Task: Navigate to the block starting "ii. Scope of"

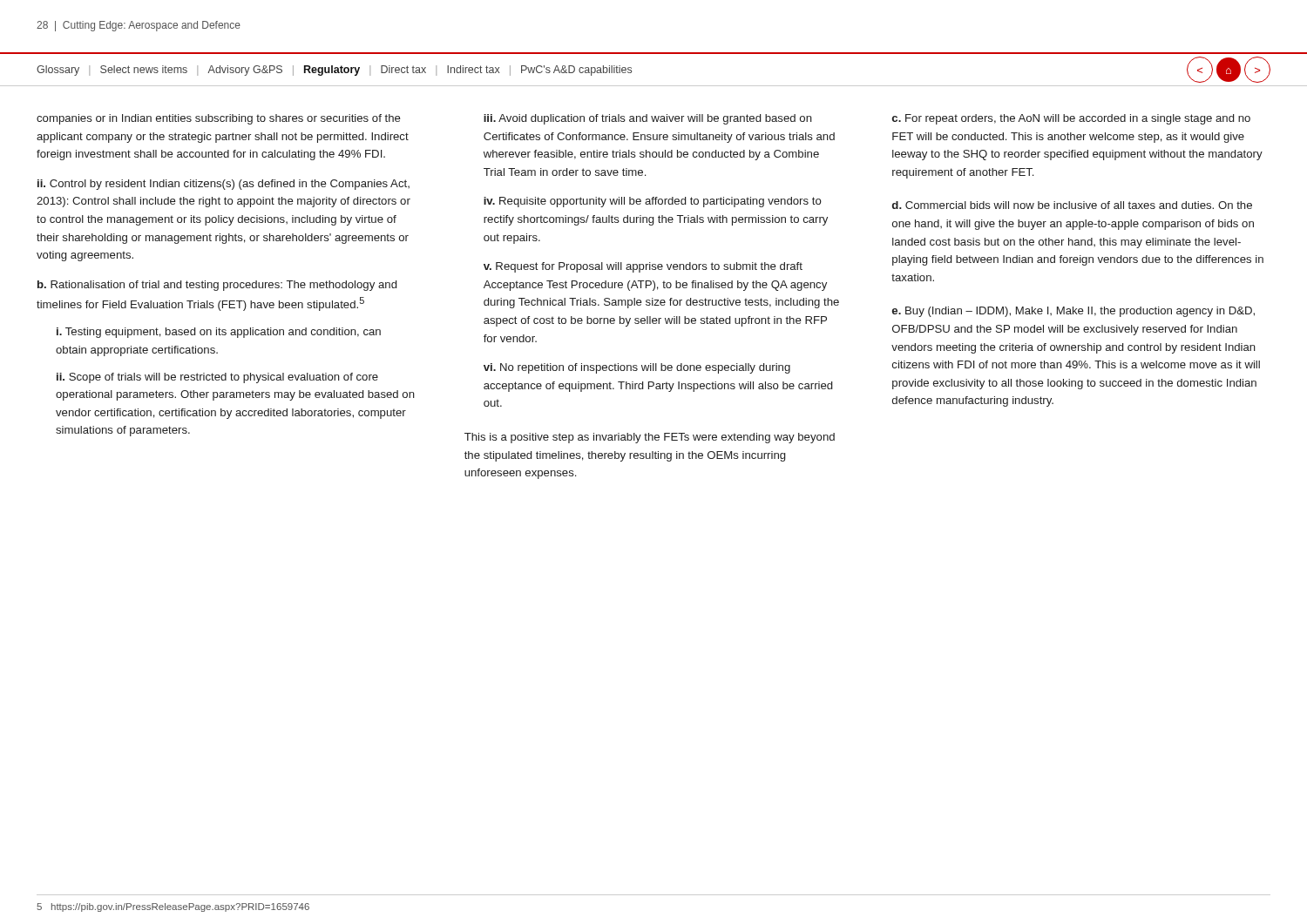Action: click(x=235, y=403)
